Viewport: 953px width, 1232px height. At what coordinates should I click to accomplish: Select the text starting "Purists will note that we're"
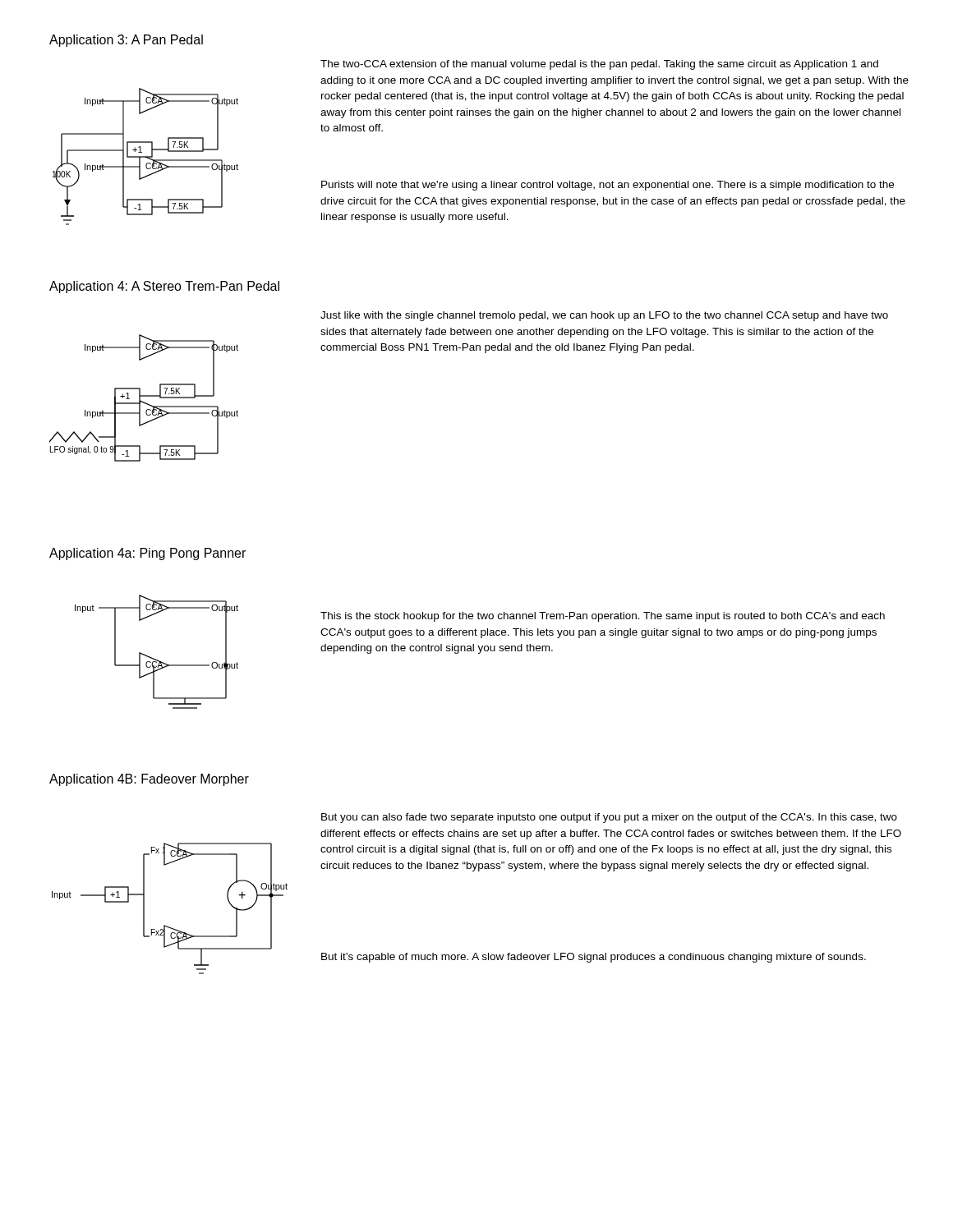click(x=613, y=201)
